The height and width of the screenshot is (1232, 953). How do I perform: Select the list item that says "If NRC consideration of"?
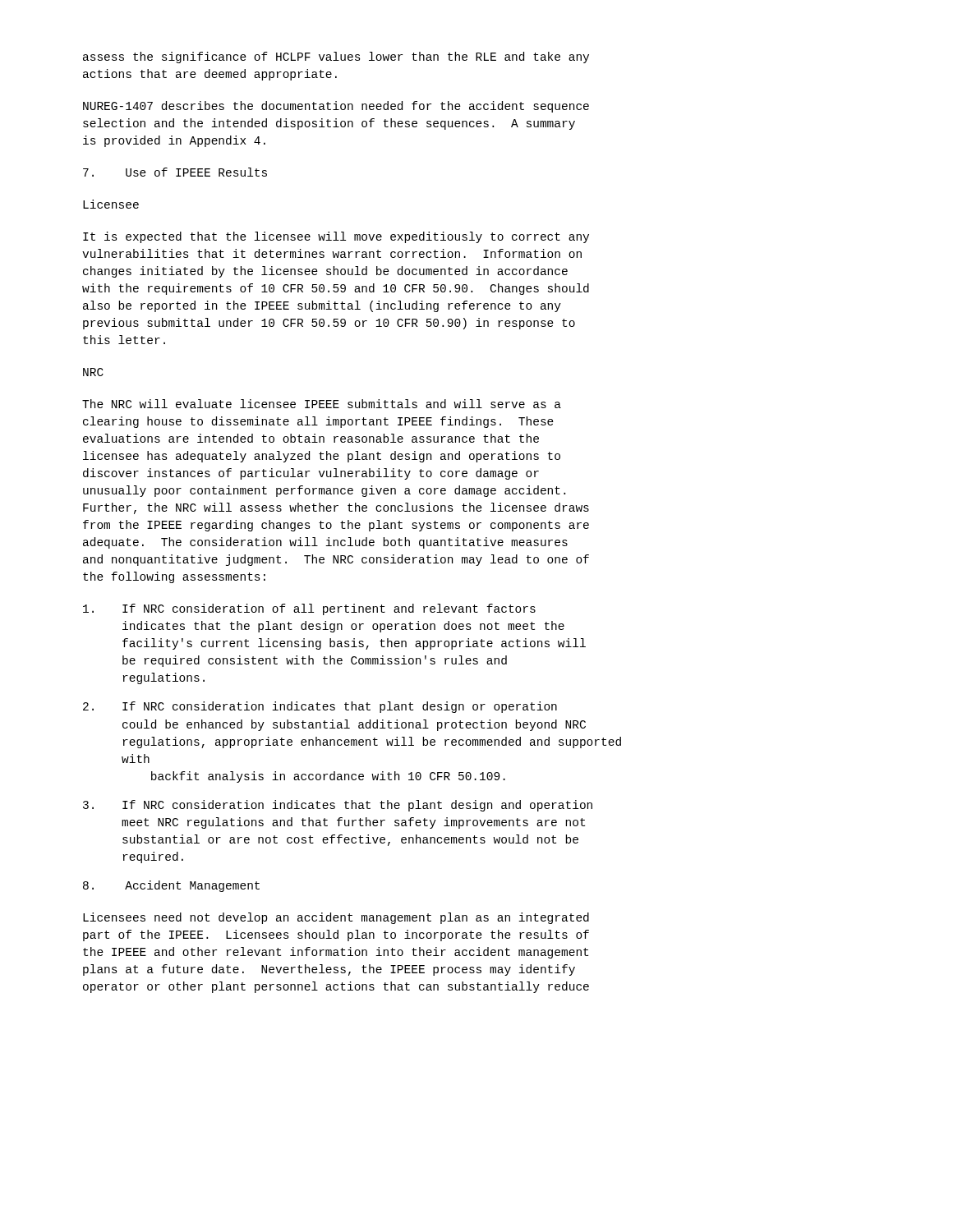point(476,645)
